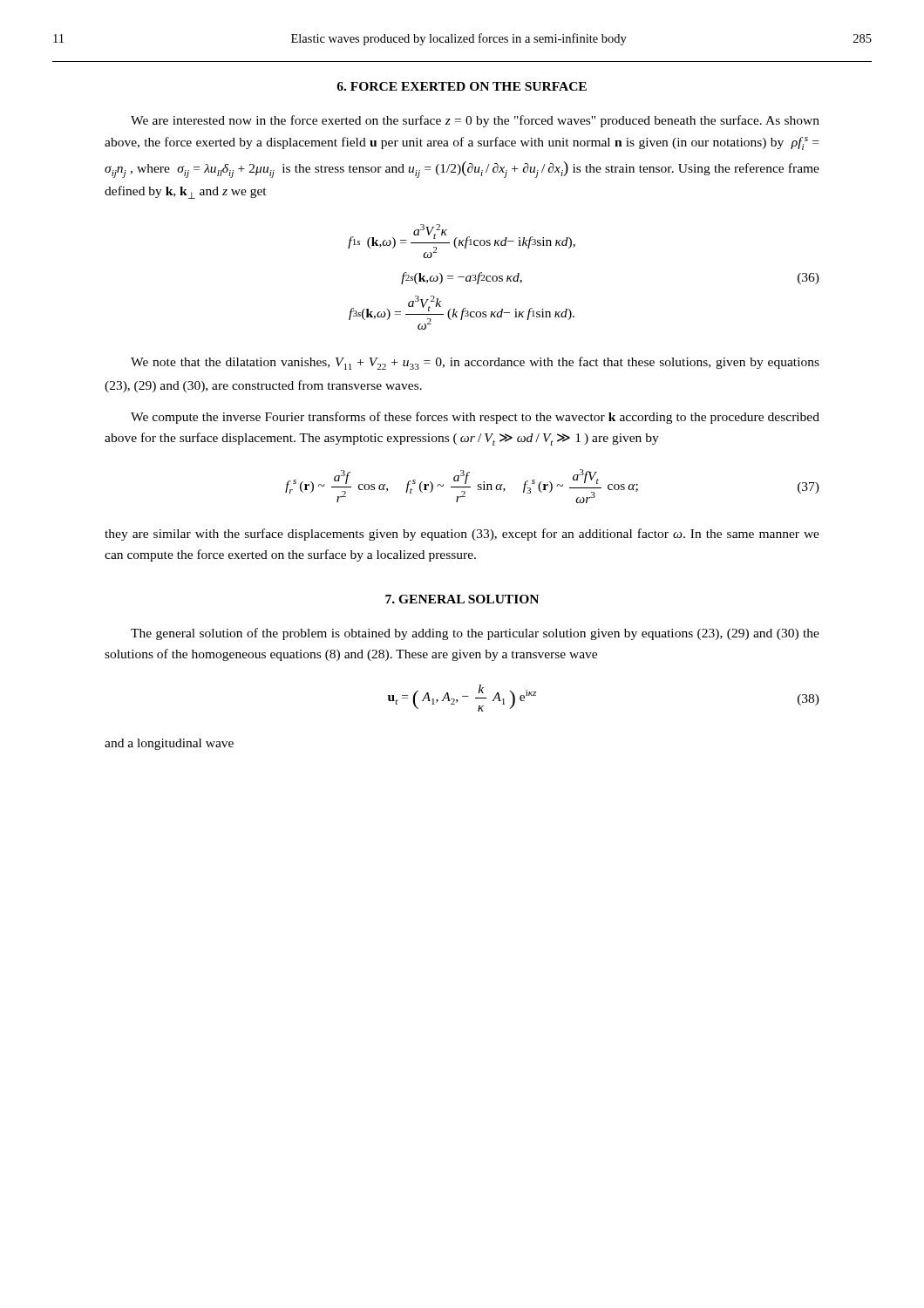The width and height of the screenshot is (924, 1308).
Task: Find the section header on this page that starts "6. FORCE EXERTED"
Action: pyautogui.click(x=462, y=86)
